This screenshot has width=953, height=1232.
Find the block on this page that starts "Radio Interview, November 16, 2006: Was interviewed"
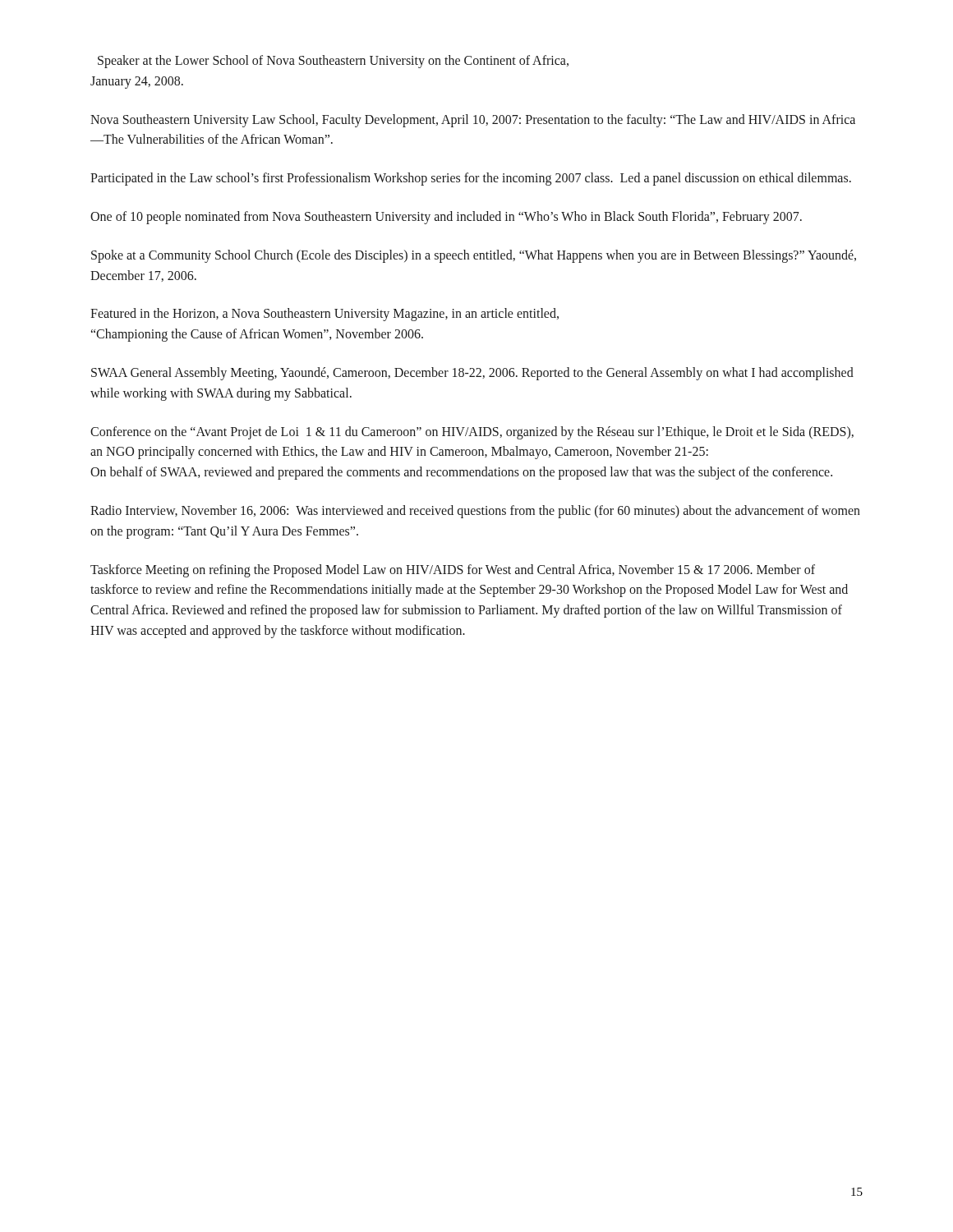pyautogui.click(x=475, y=521)
